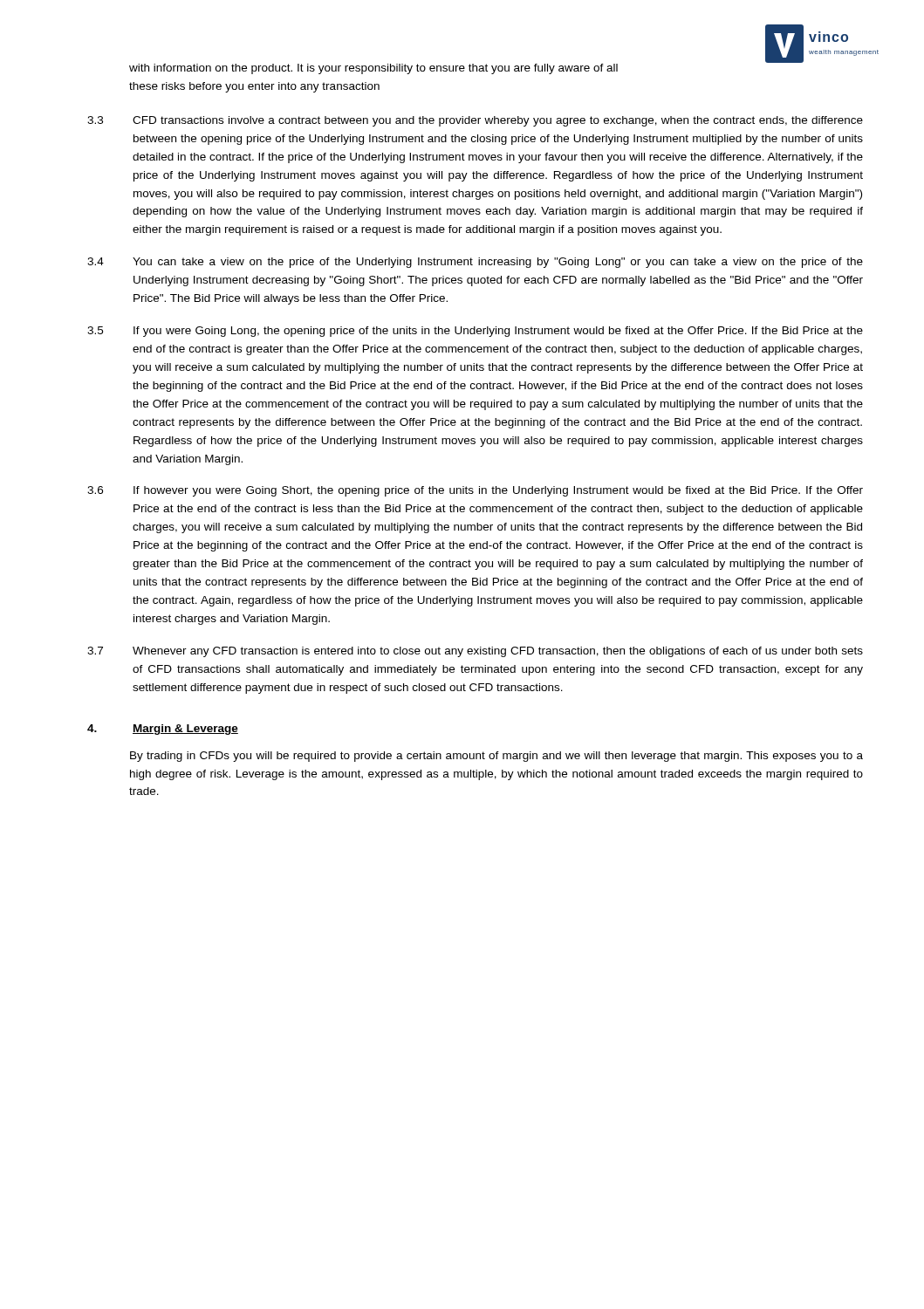
Task: Find the text block that reads "By trading in CFDs you will"
Action: click(x=496, y=773)
